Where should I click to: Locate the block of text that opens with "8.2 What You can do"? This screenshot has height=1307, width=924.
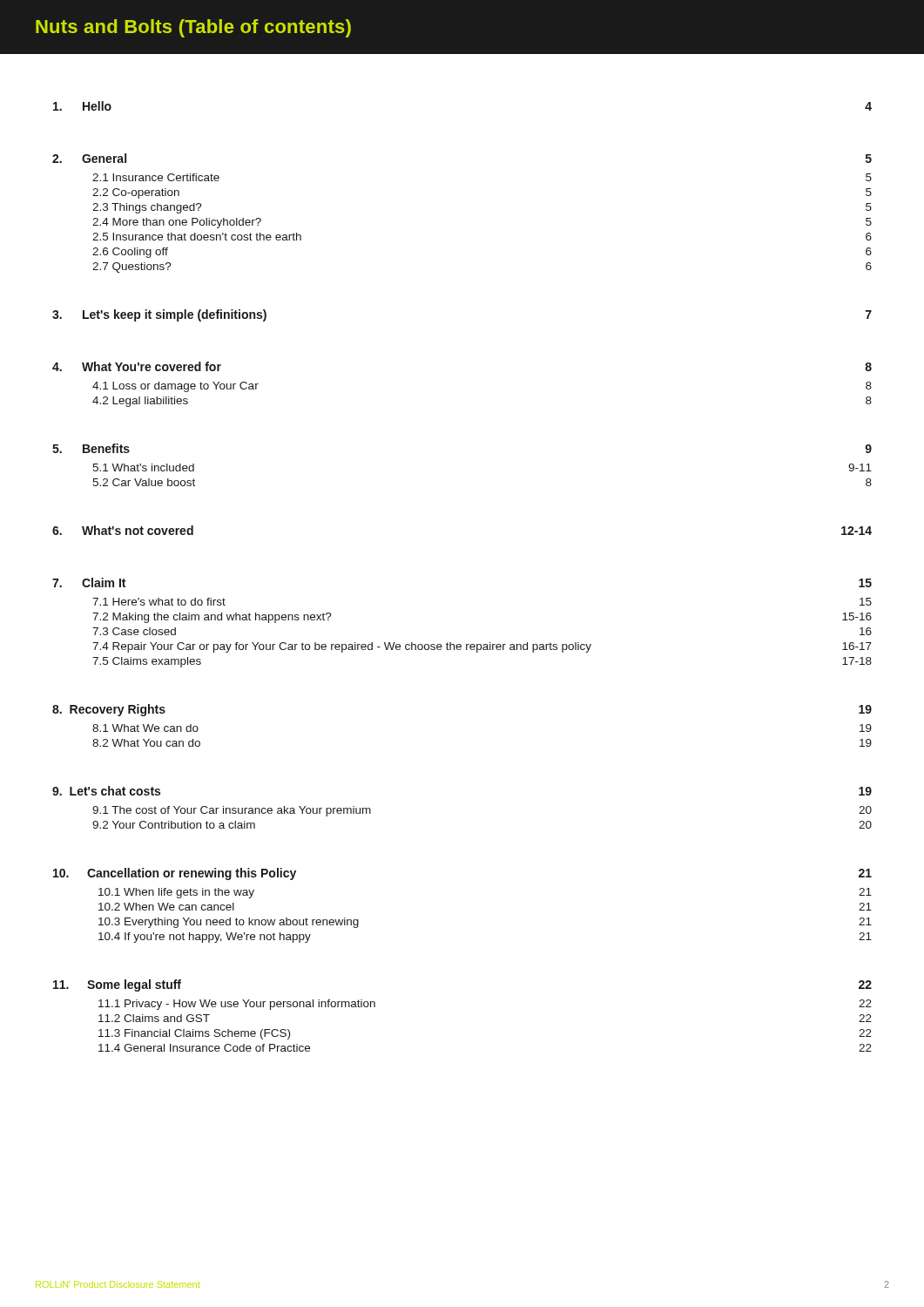(150, 743)
